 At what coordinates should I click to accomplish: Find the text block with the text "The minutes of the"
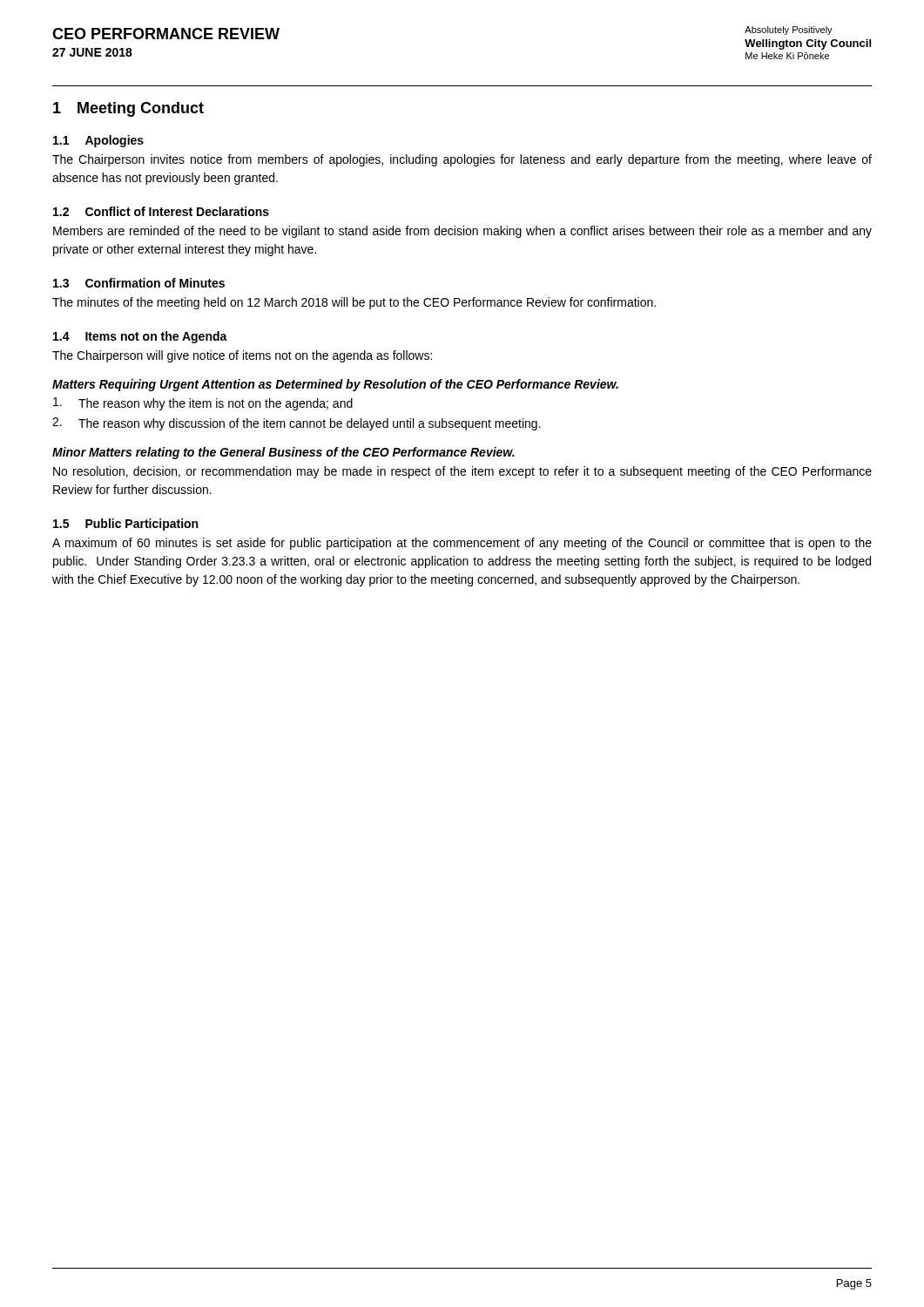(355, 302)
